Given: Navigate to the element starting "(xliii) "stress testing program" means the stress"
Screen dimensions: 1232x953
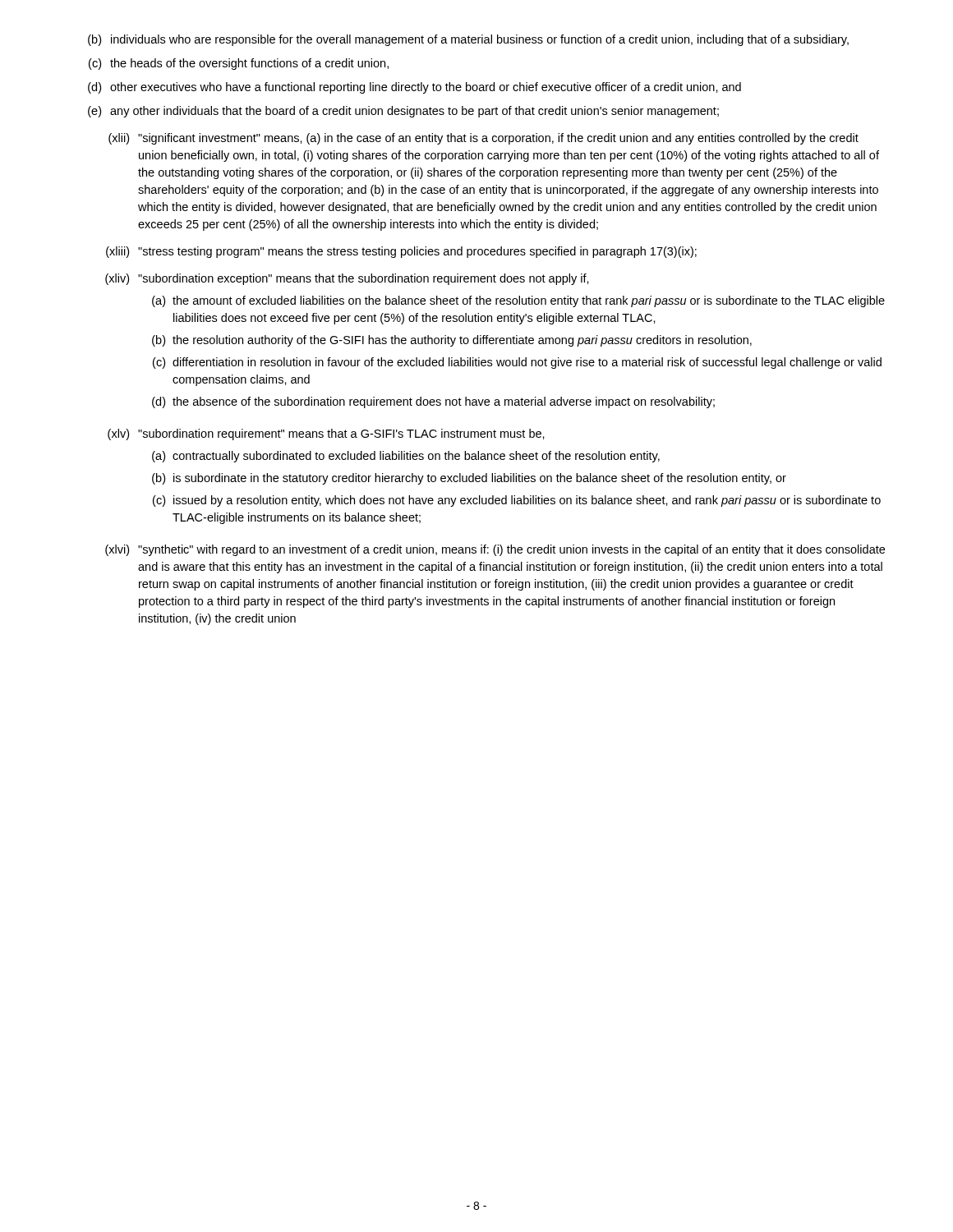Looking at the screenshot, I should coord(481,252).
